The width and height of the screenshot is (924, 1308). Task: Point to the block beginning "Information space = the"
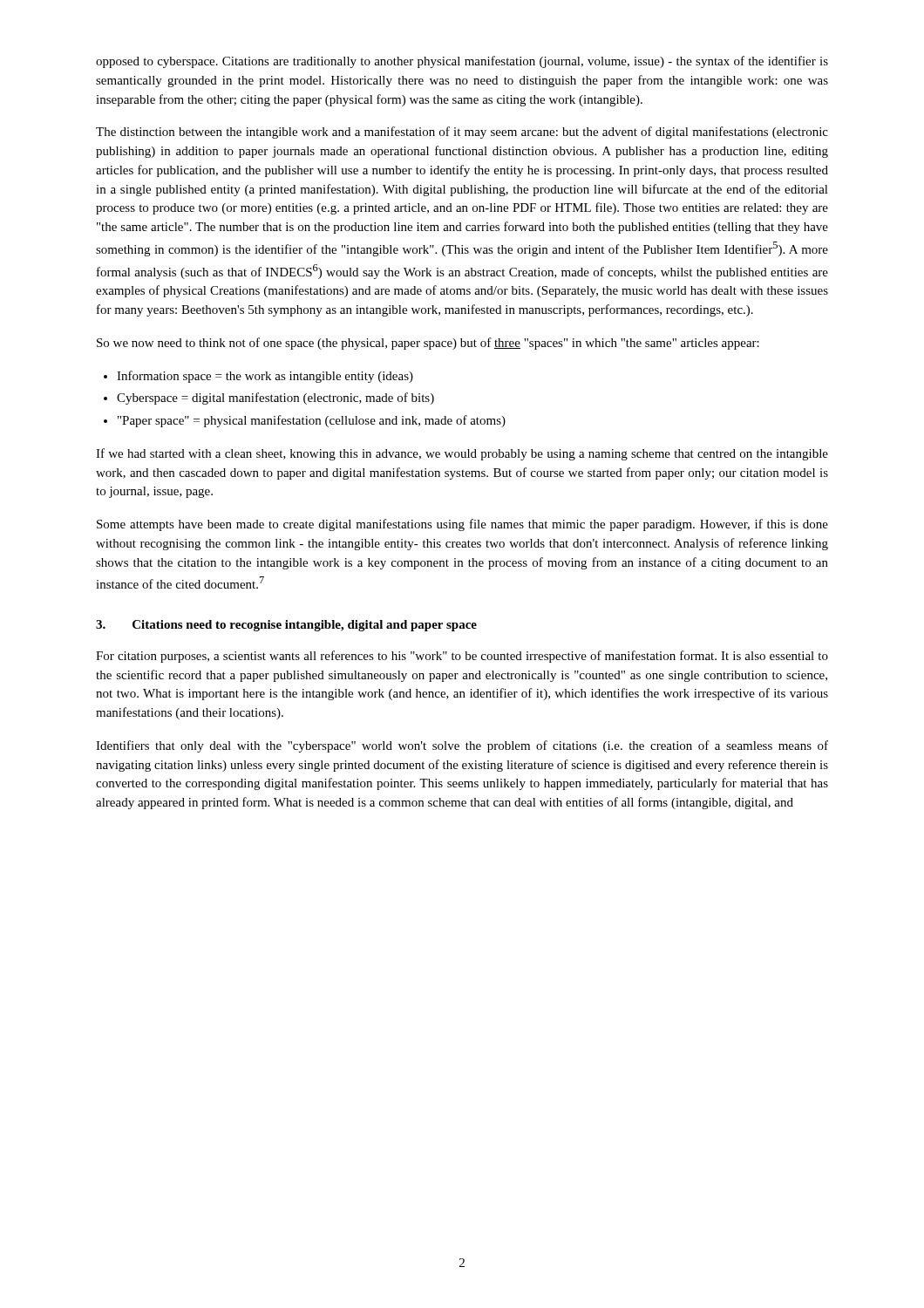pyautogui.click(x=265, y=377)
